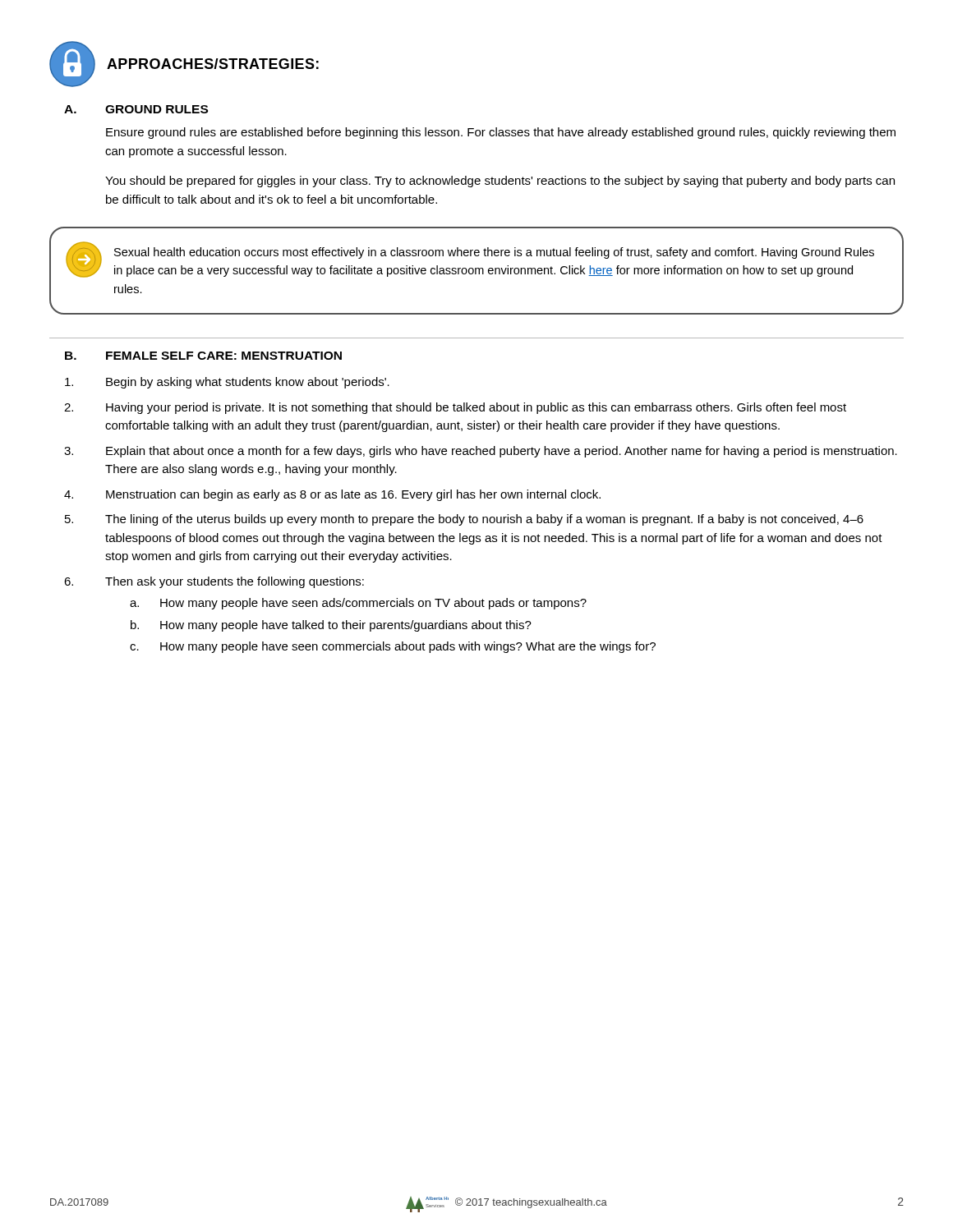953x1232 pixels.
Task: Find the block on this page that starts "3. Explain that about once a month"
Action: point(484,460)
